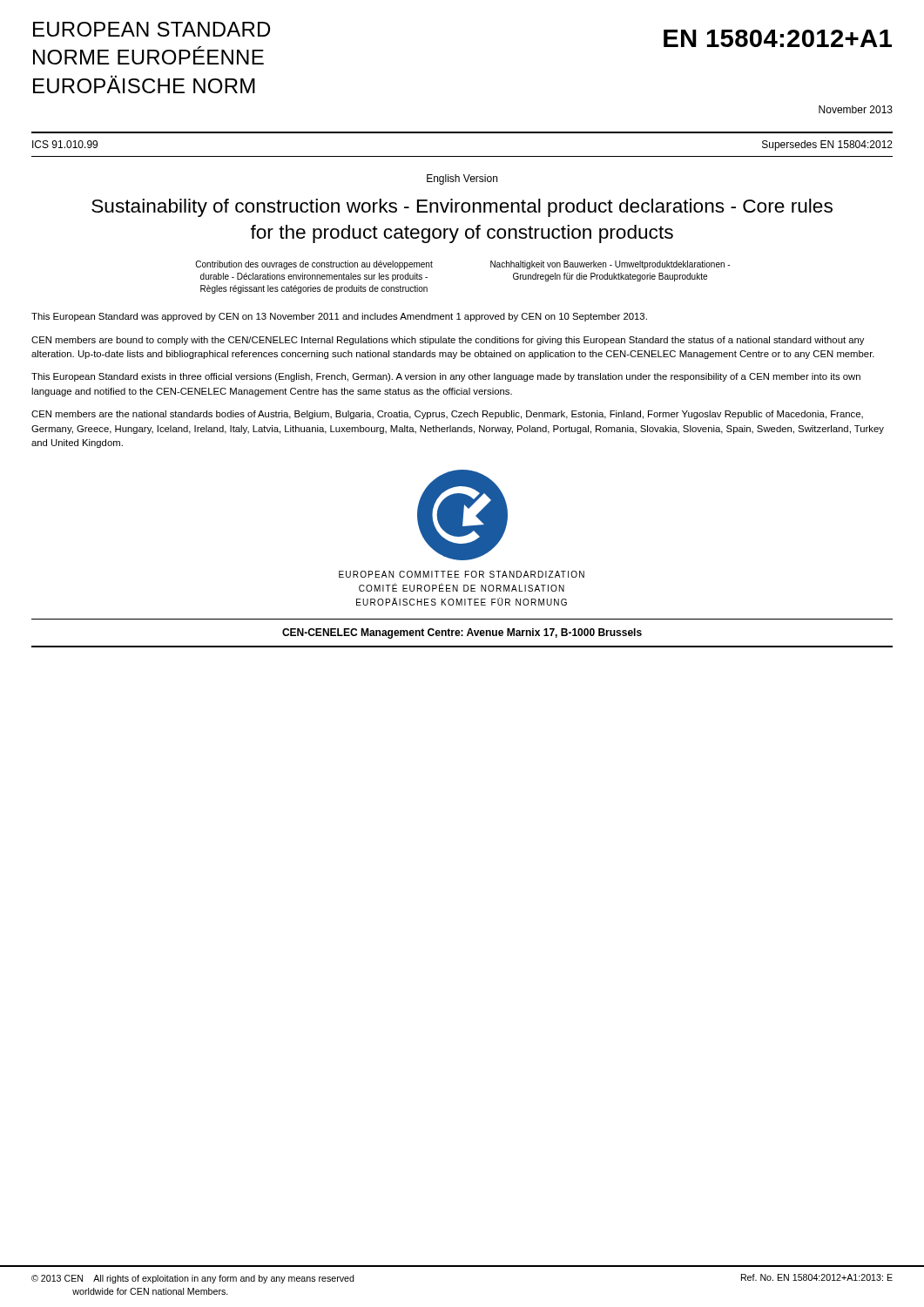Navigate to the region starting "Sustainability of construction works - Environmental"
The width and height of the screenshot is (924, 1307).
462,219
